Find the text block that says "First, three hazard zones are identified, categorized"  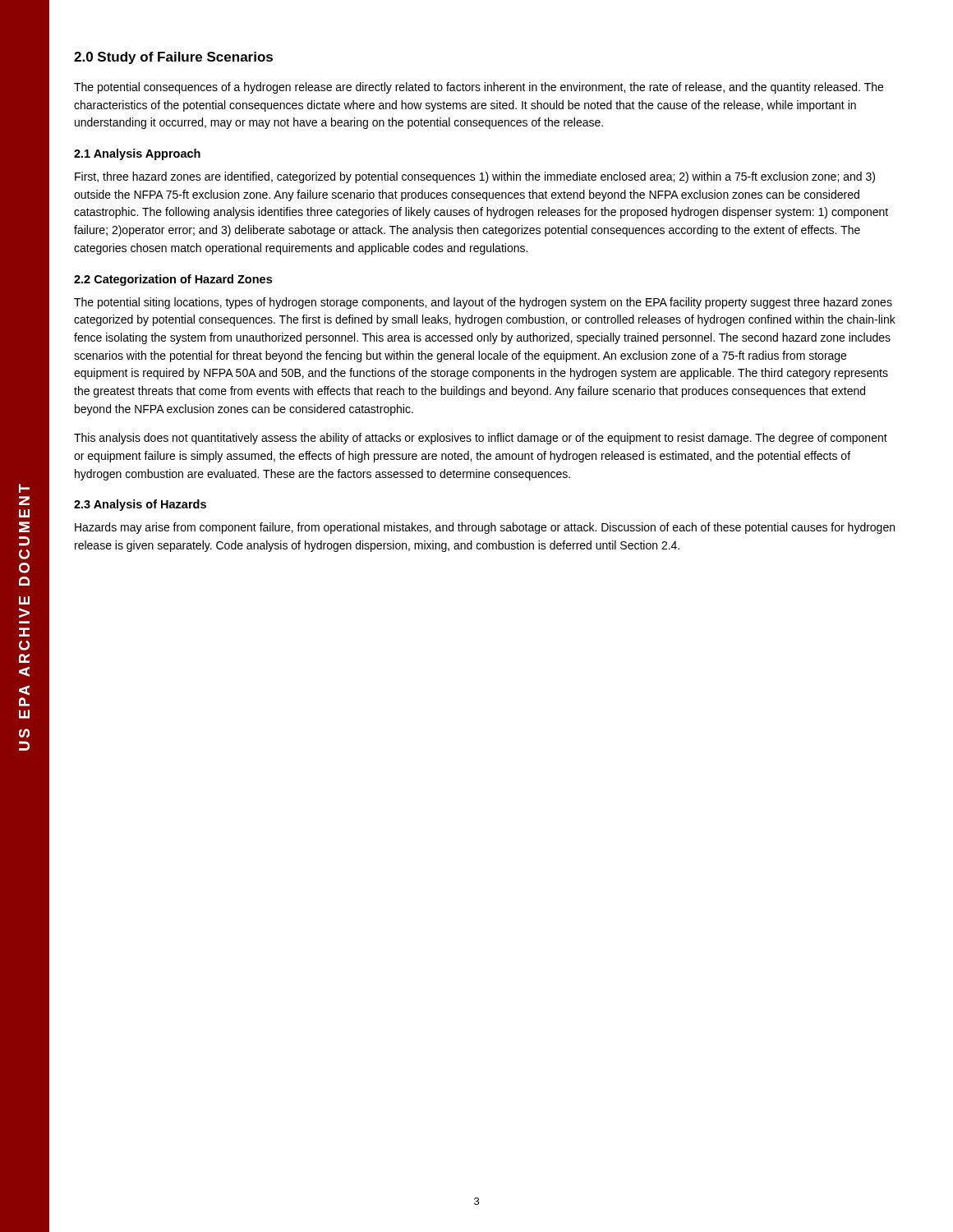click(481, 212)
